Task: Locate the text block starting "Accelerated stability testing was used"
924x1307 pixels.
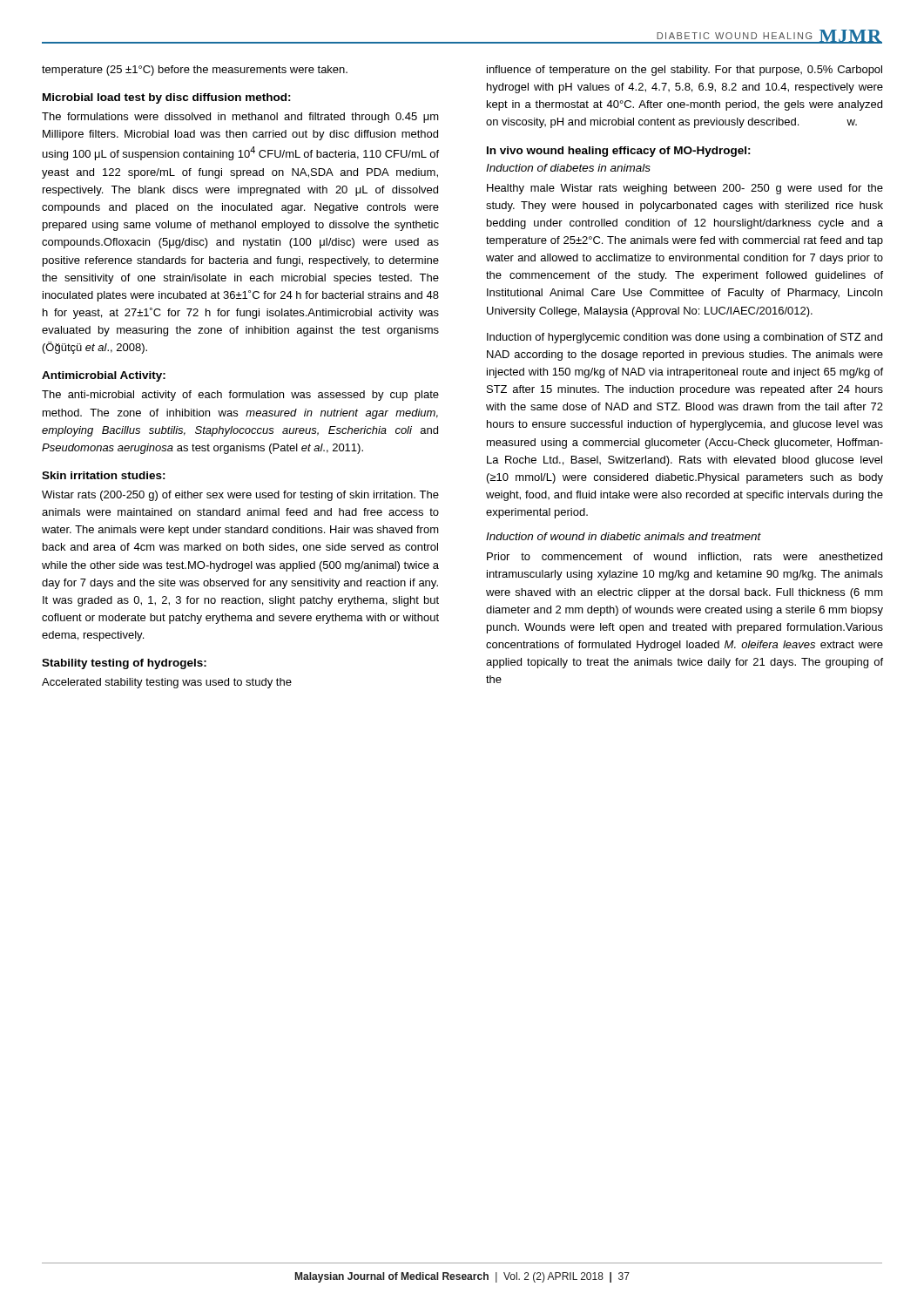Action: 240,683
